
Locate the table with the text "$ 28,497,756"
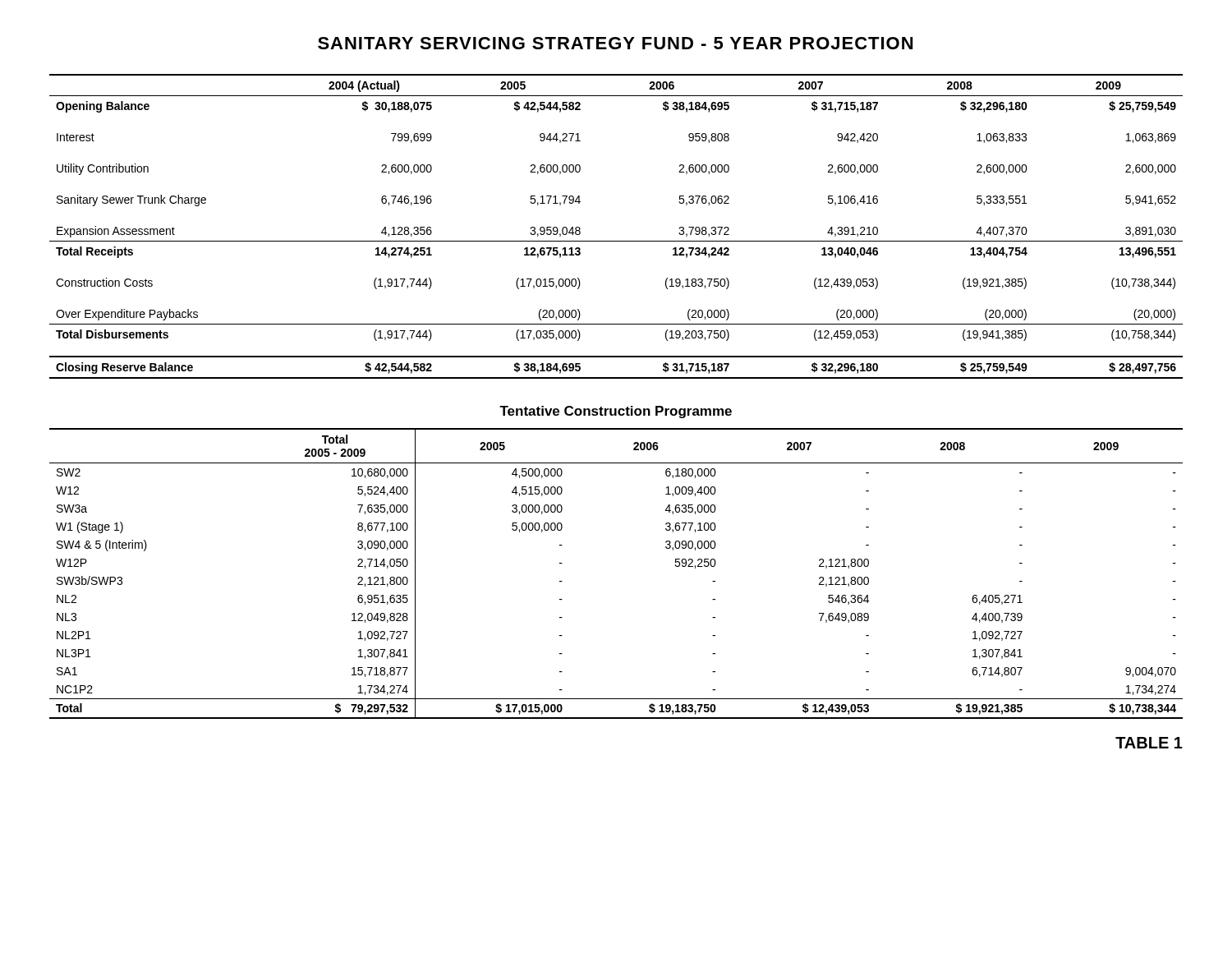tap(616, 226)
